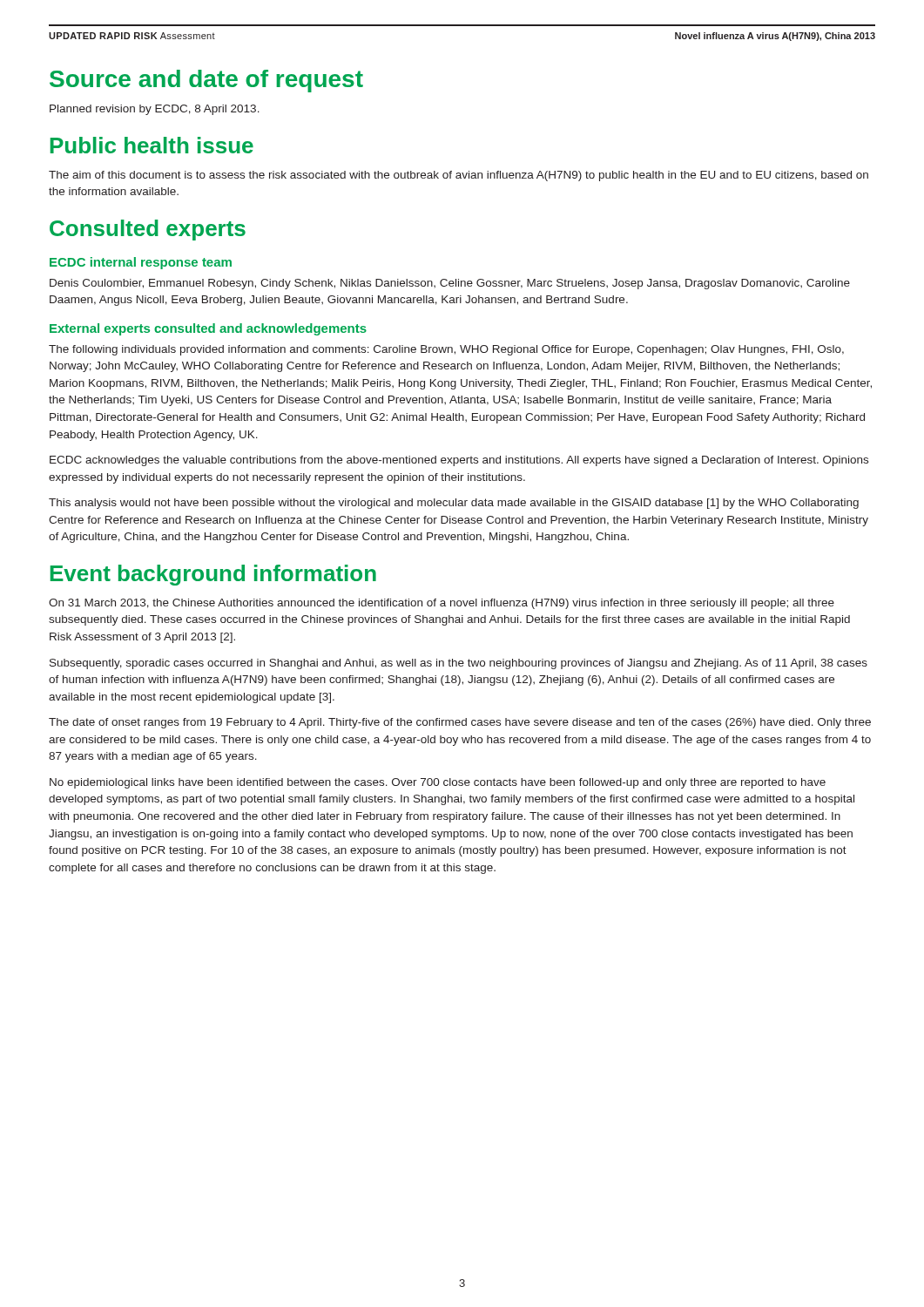
Task: Click the section header that begins "External experts consulted"
Action: 208,329
